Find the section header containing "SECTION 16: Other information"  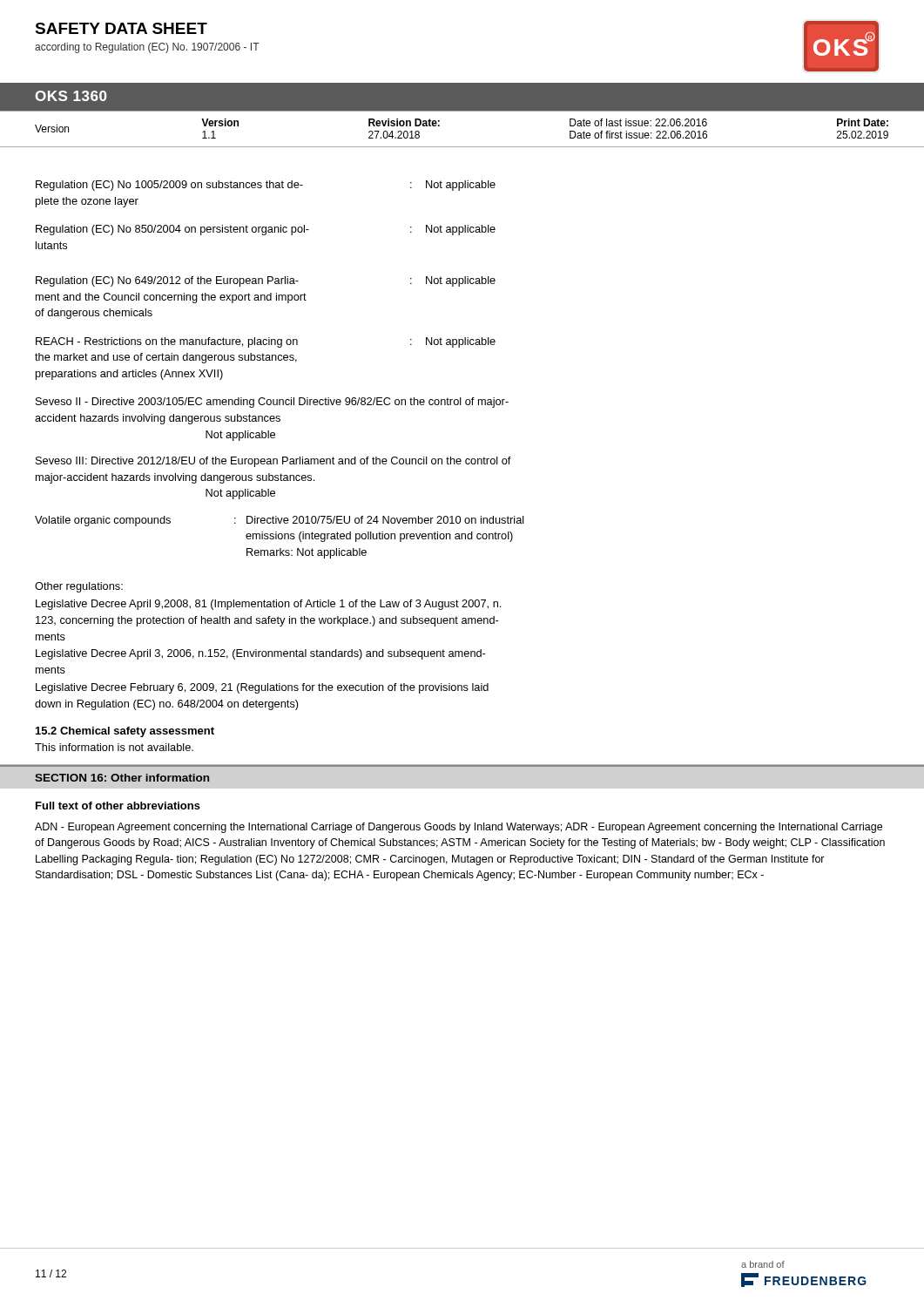122,778
